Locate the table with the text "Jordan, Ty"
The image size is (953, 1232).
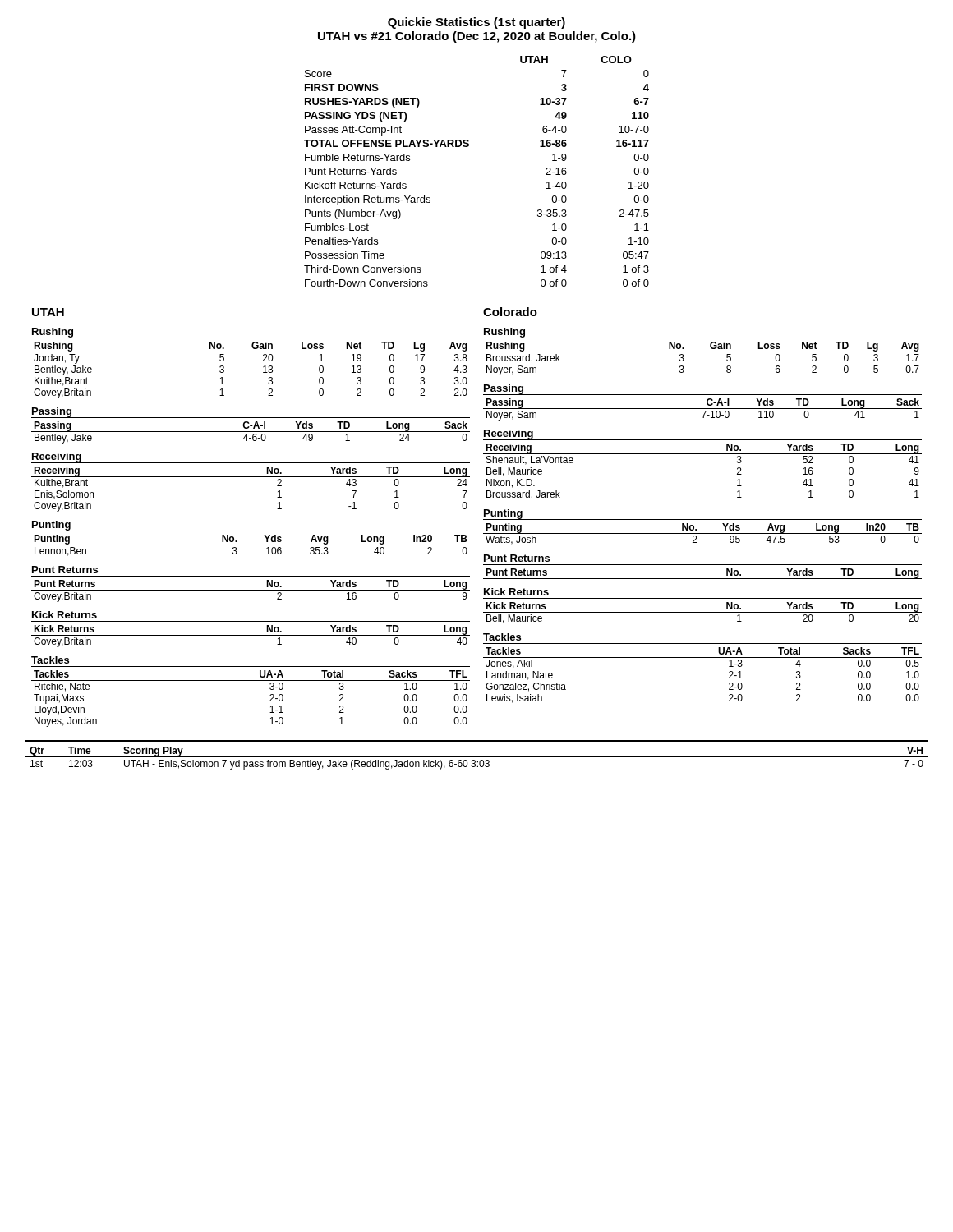(251, 362)
